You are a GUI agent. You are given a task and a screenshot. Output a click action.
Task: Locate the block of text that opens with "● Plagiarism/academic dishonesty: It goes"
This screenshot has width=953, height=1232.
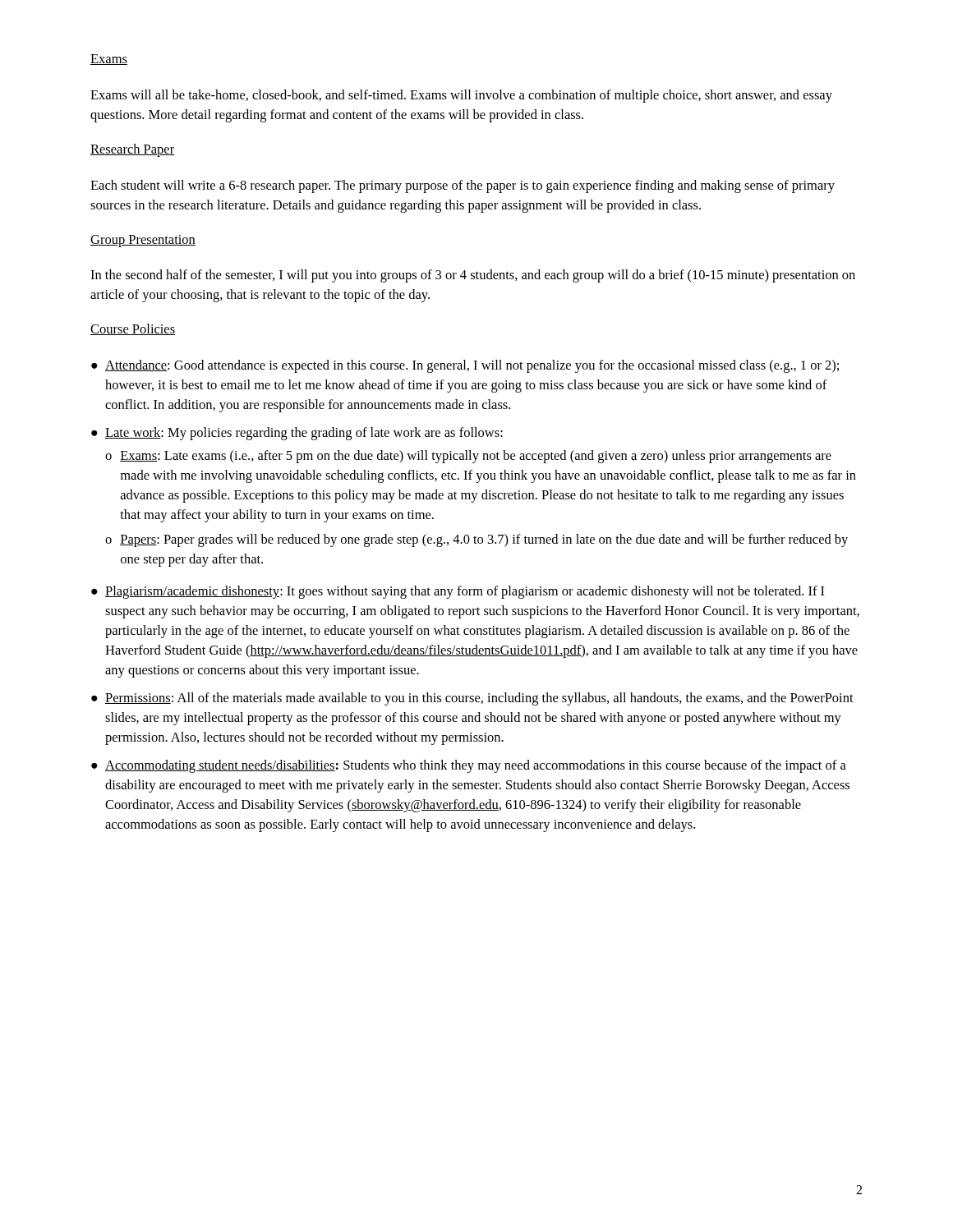476,631
